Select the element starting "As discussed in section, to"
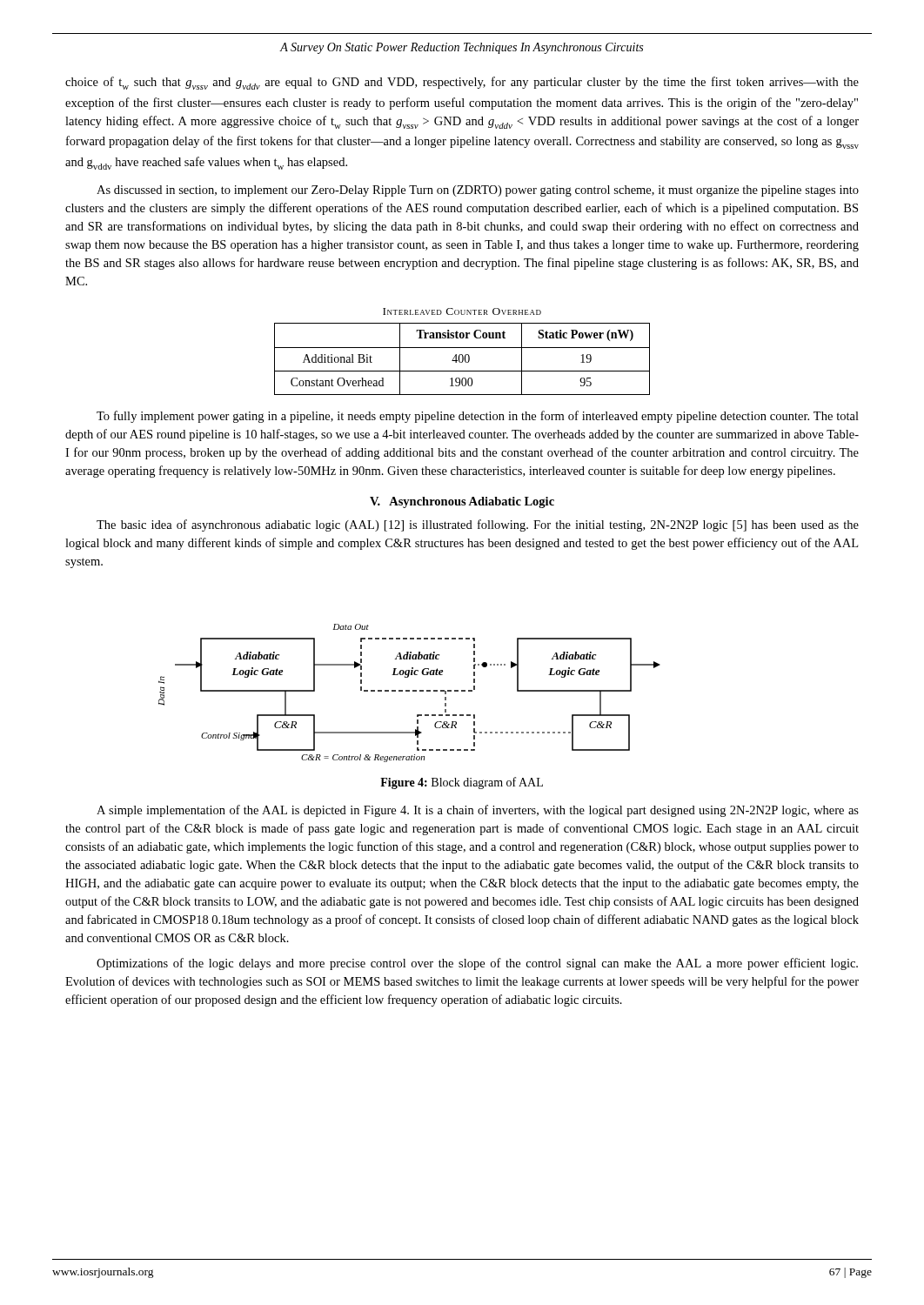 [x=462, y=235]
